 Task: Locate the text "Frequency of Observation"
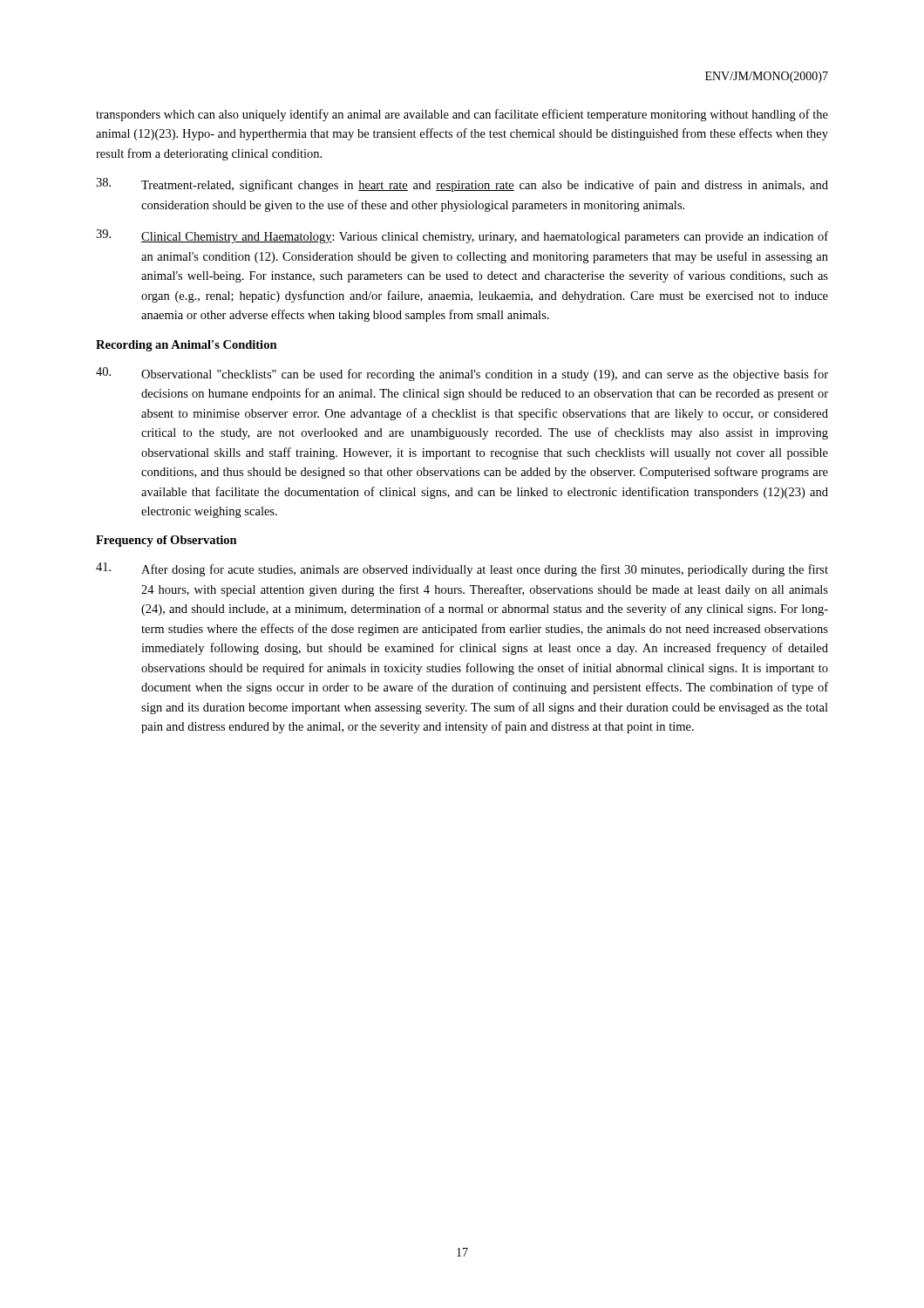point(166,540)
